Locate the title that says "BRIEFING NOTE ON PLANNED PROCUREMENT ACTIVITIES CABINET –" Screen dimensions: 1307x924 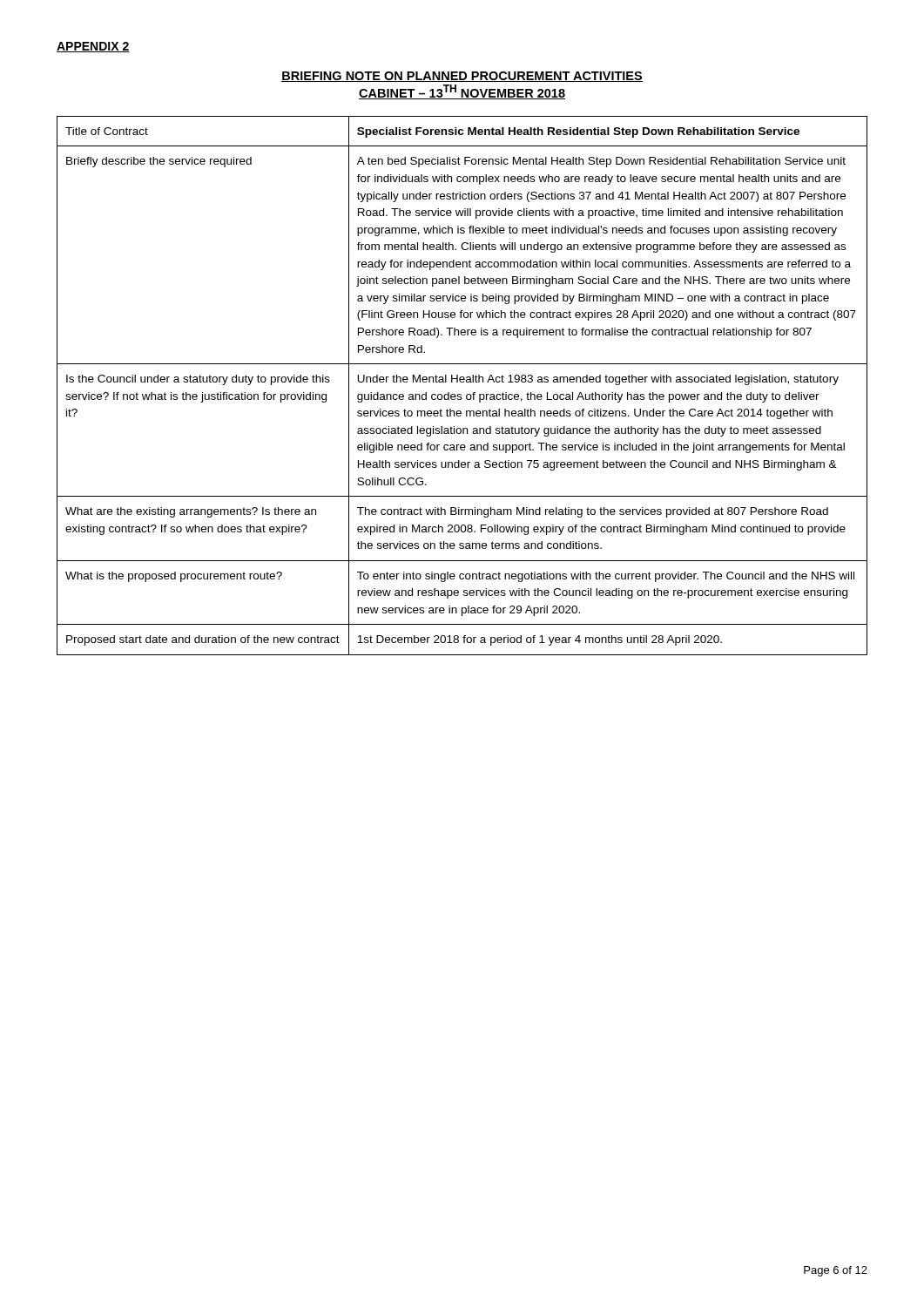coord(462,84)
